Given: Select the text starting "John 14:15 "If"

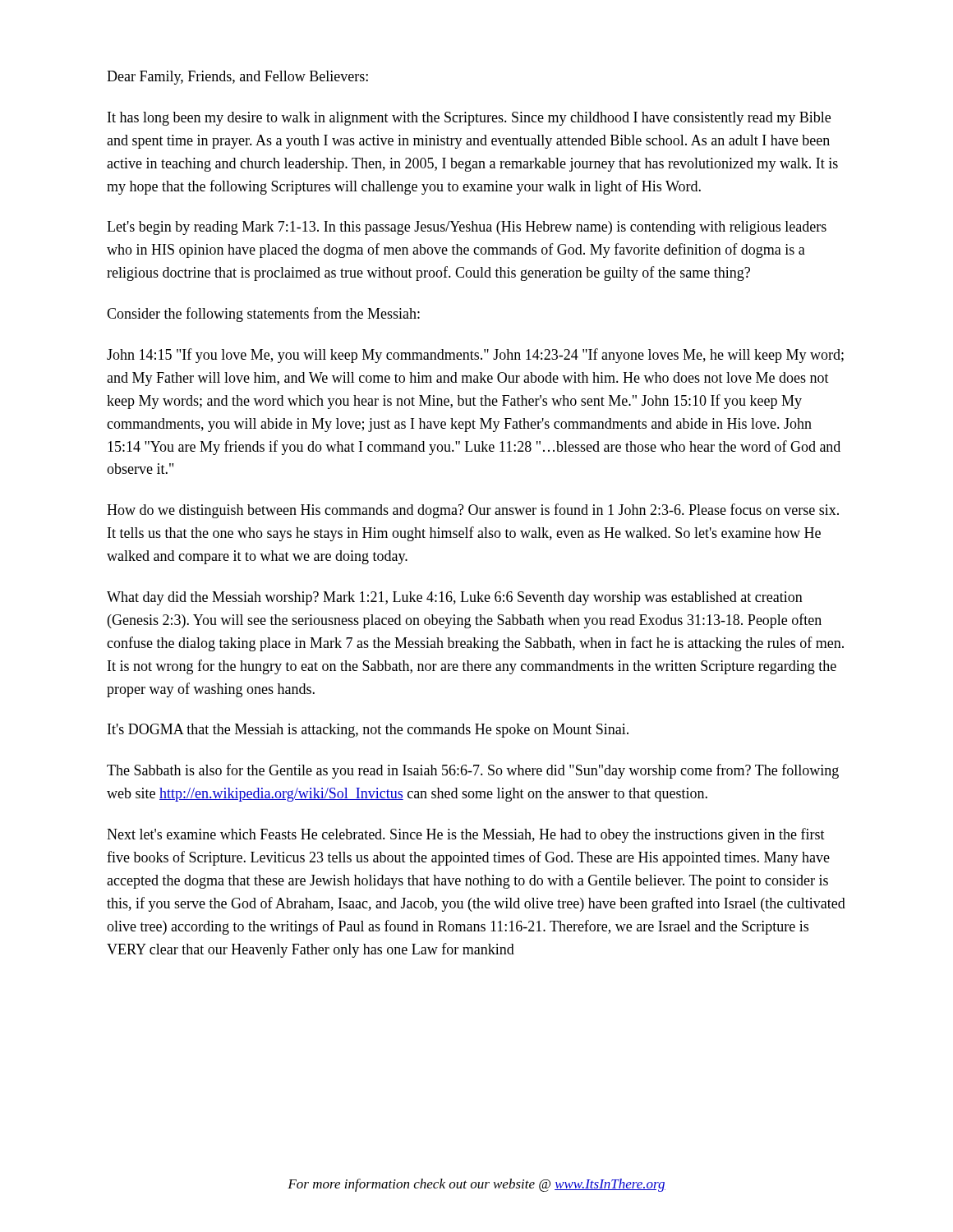Looking at the screenshot, I should [x=476, y=412].
